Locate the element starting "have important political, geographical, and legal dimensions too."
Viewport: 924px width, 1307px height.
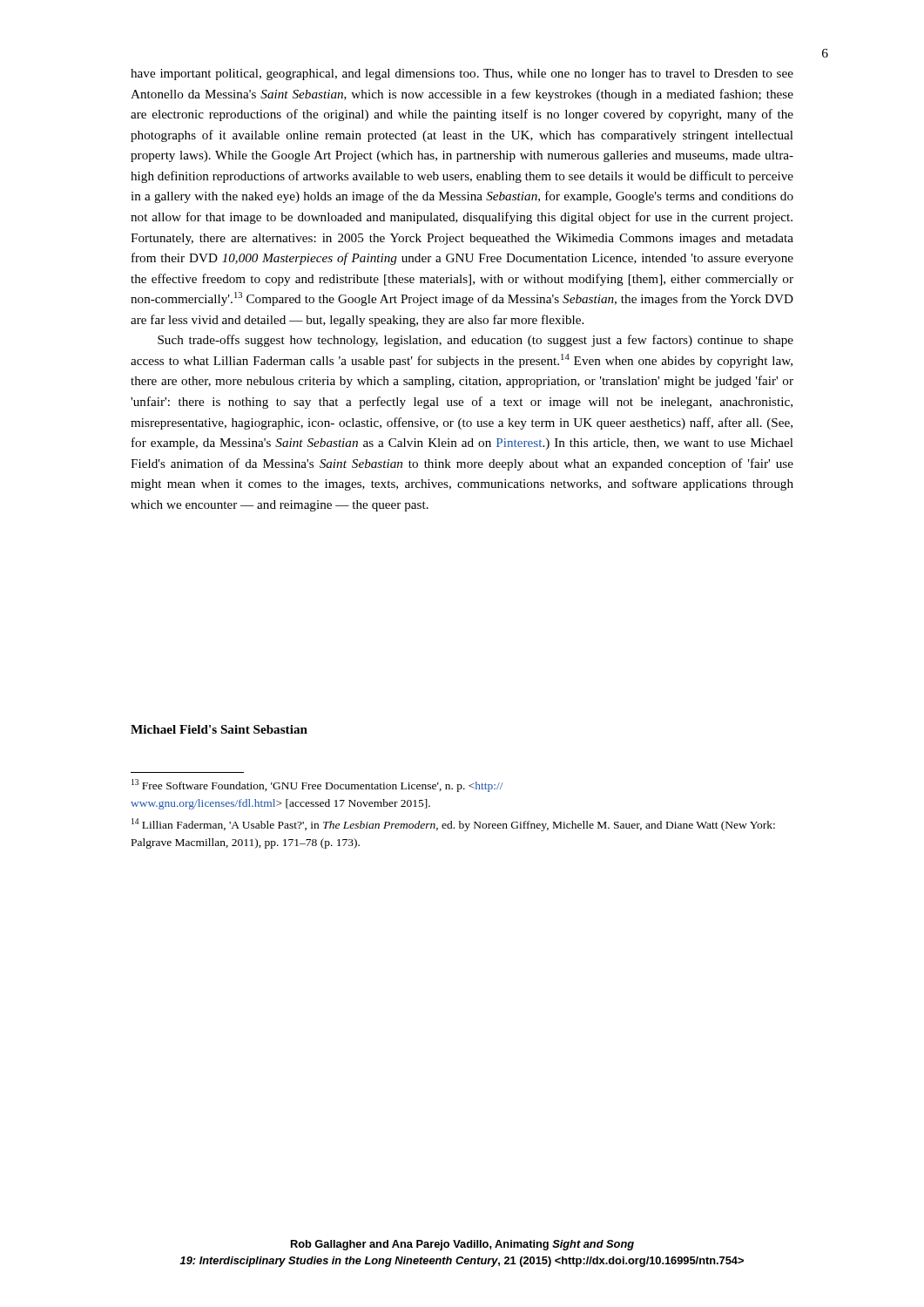click(462, 289)
